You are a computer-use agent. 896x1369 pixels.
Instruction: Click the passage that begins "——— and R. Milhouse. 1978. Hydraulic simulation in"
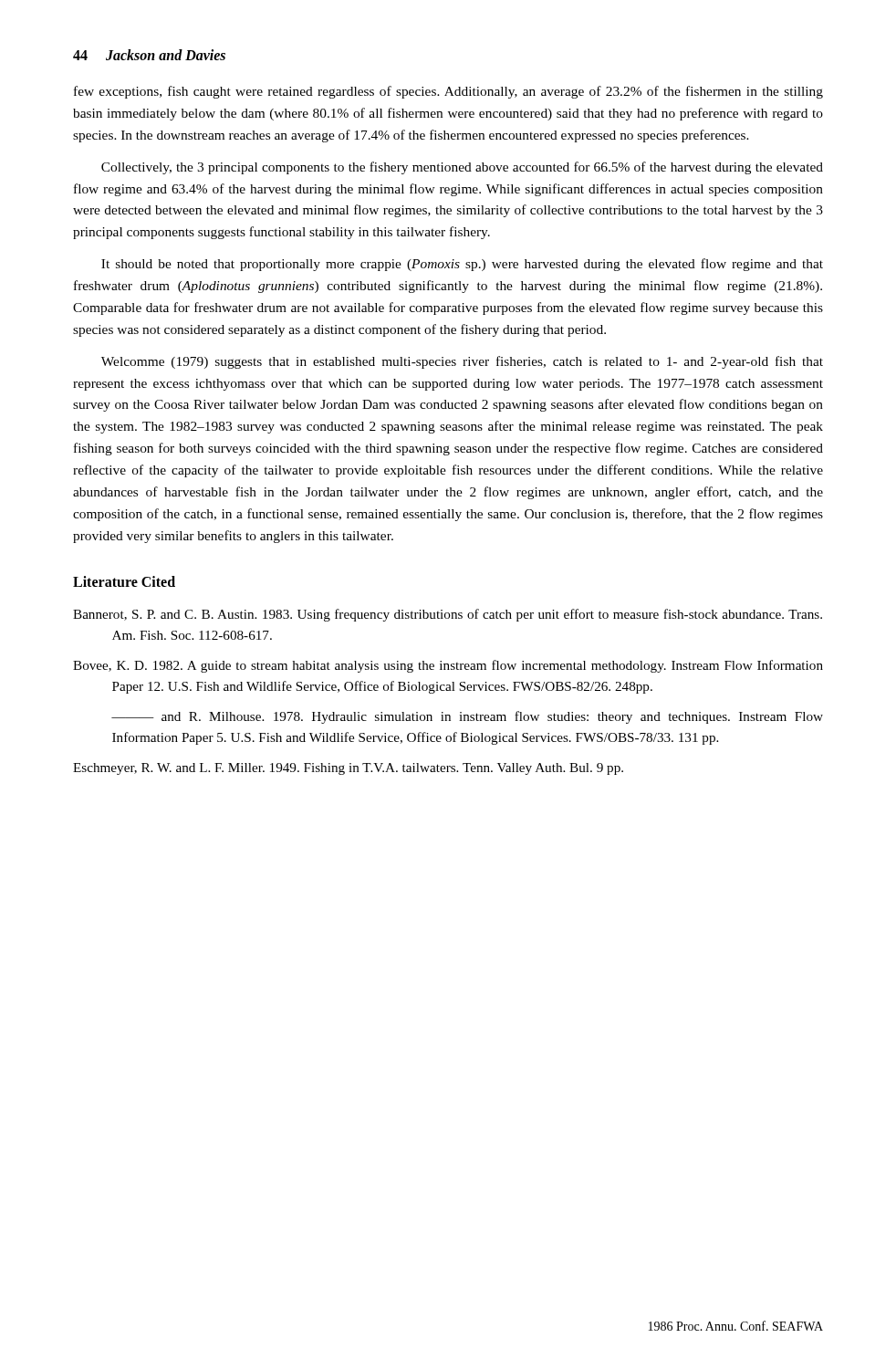tap(448, 726)
